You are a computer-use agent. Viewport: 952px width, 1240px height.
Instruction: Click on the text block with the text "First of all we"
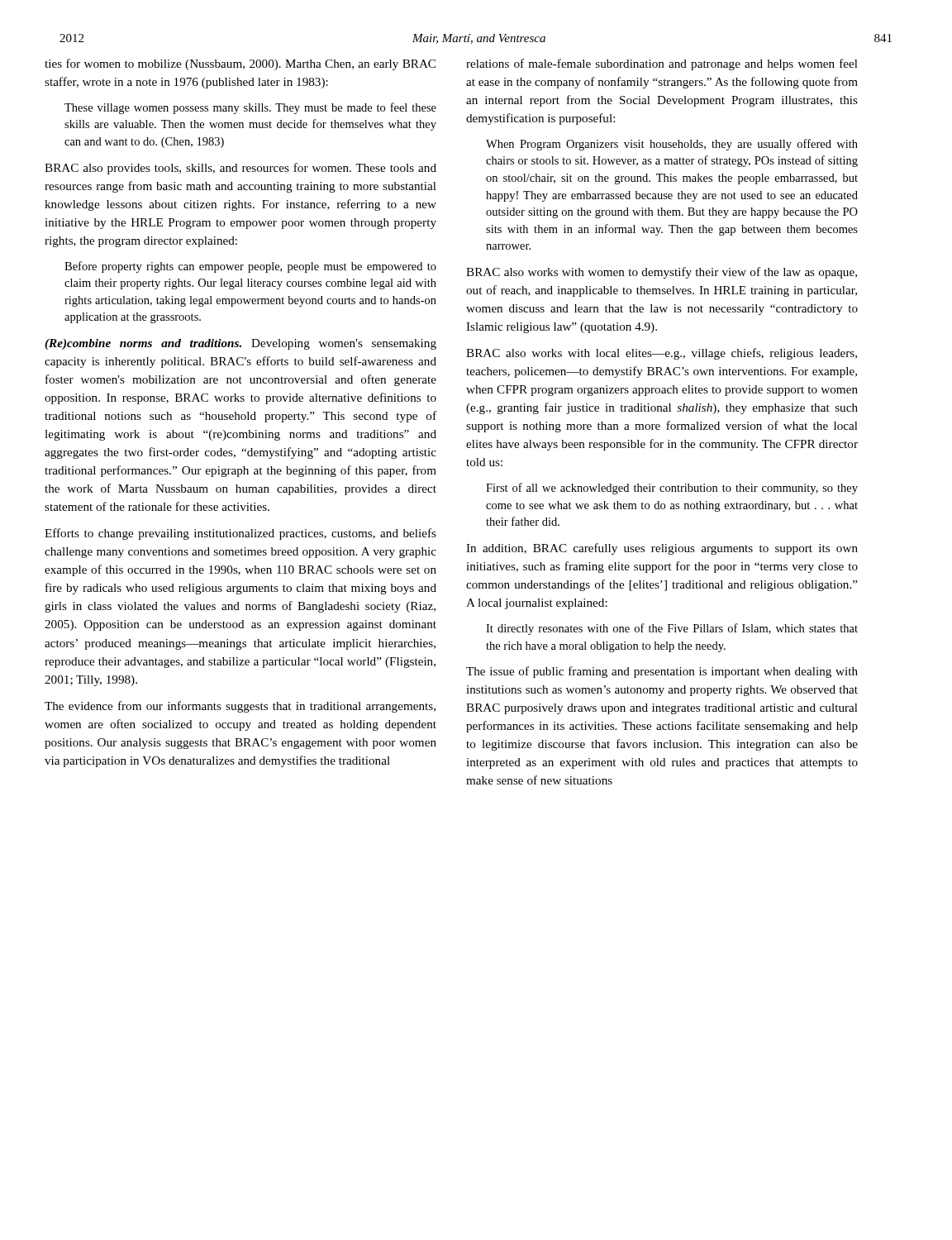672,505
